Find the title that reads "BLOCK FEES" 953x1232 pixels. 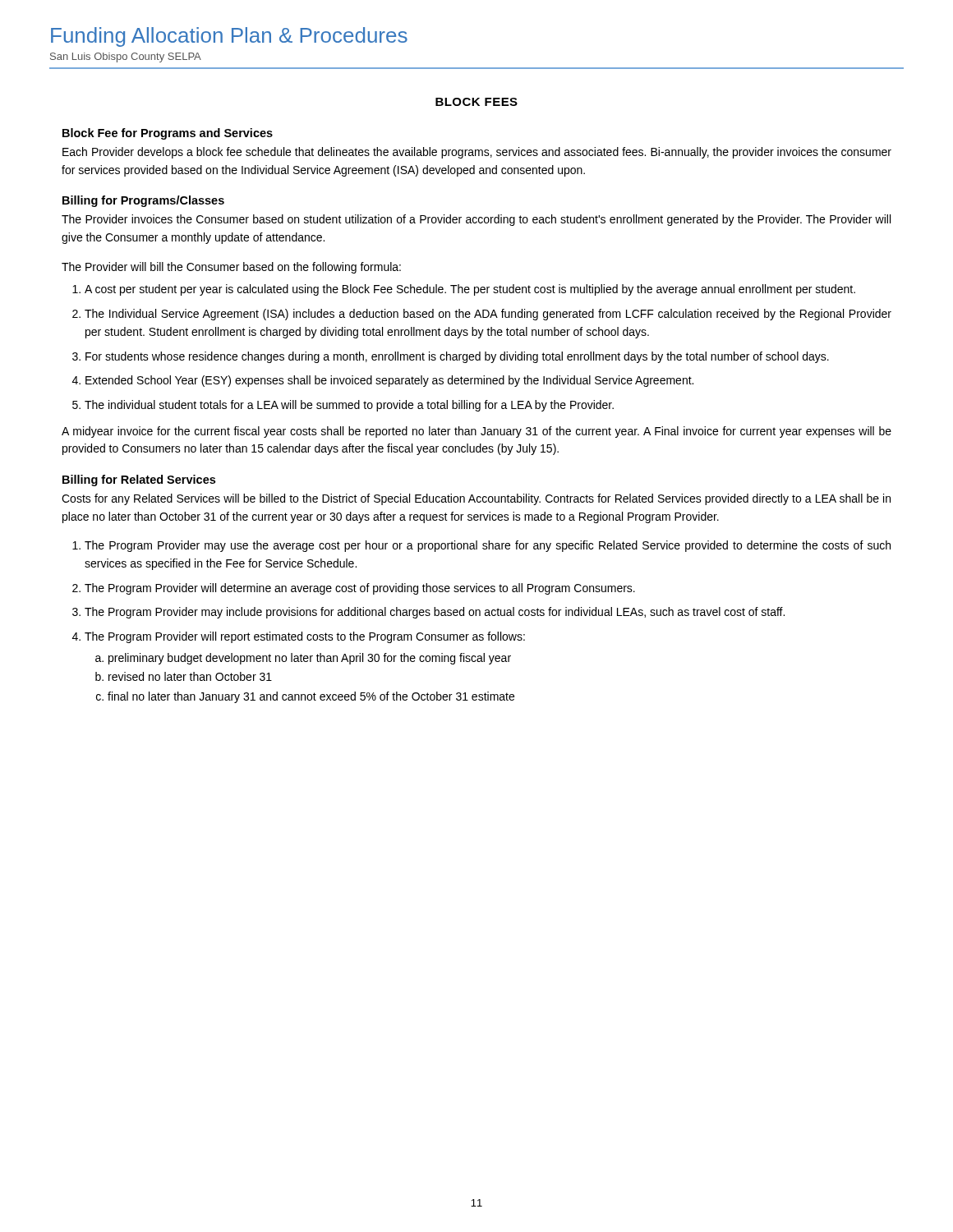[476, 101]
